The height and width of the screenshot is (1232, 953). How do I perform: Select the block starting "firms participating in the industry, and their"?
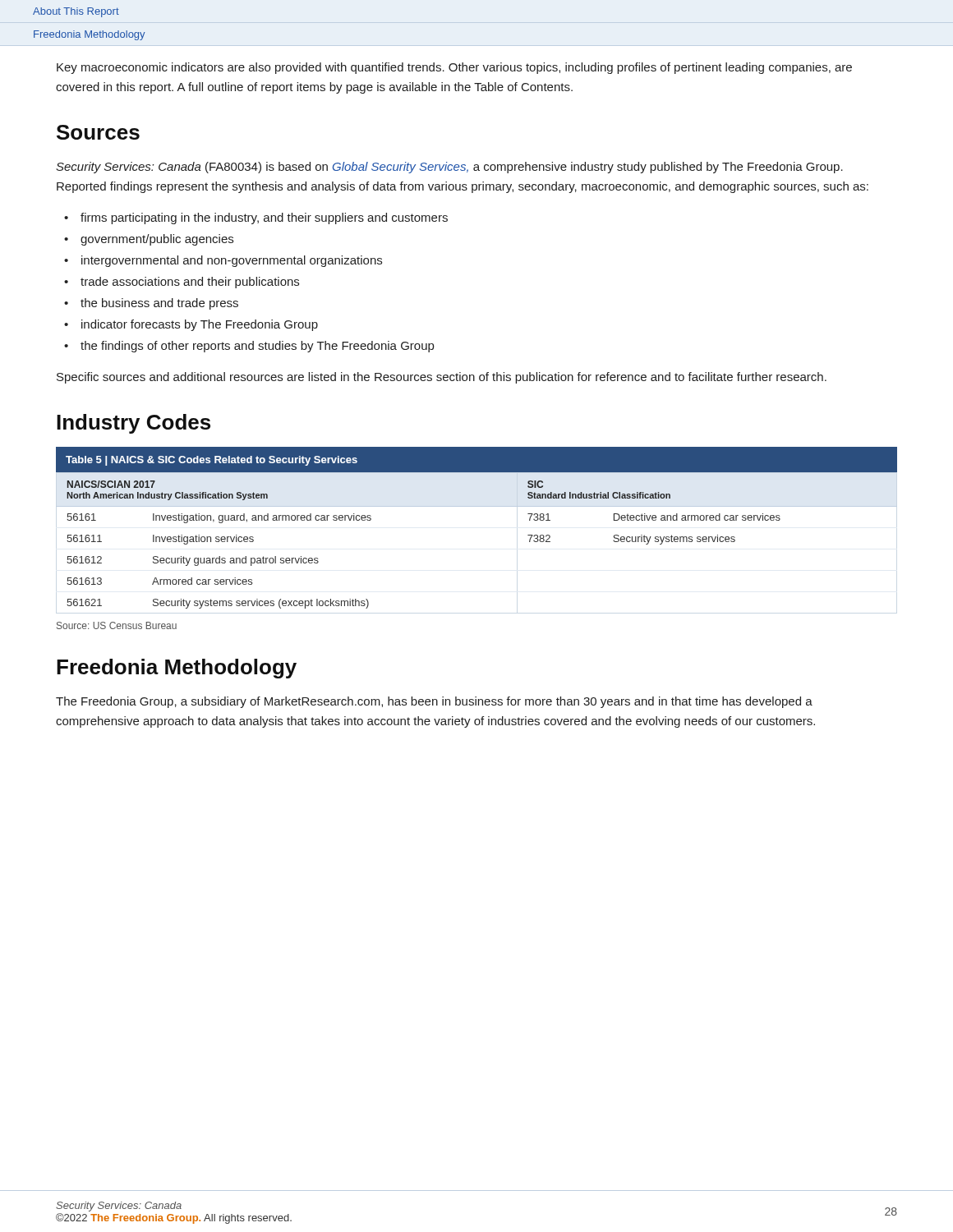[264, 217]
